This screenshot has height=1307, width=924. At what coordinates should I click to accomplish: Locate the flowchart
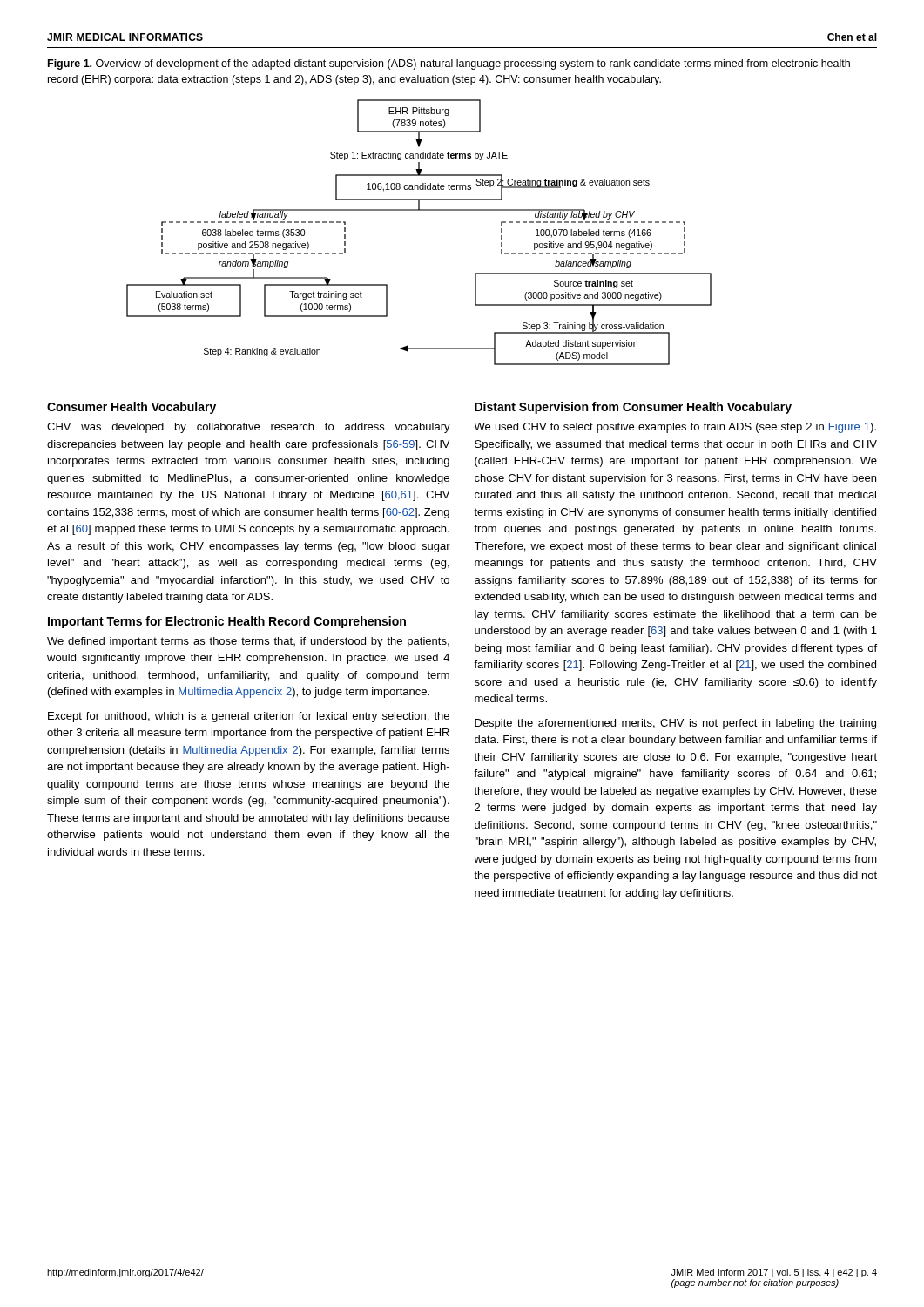(x=462, y=241)
